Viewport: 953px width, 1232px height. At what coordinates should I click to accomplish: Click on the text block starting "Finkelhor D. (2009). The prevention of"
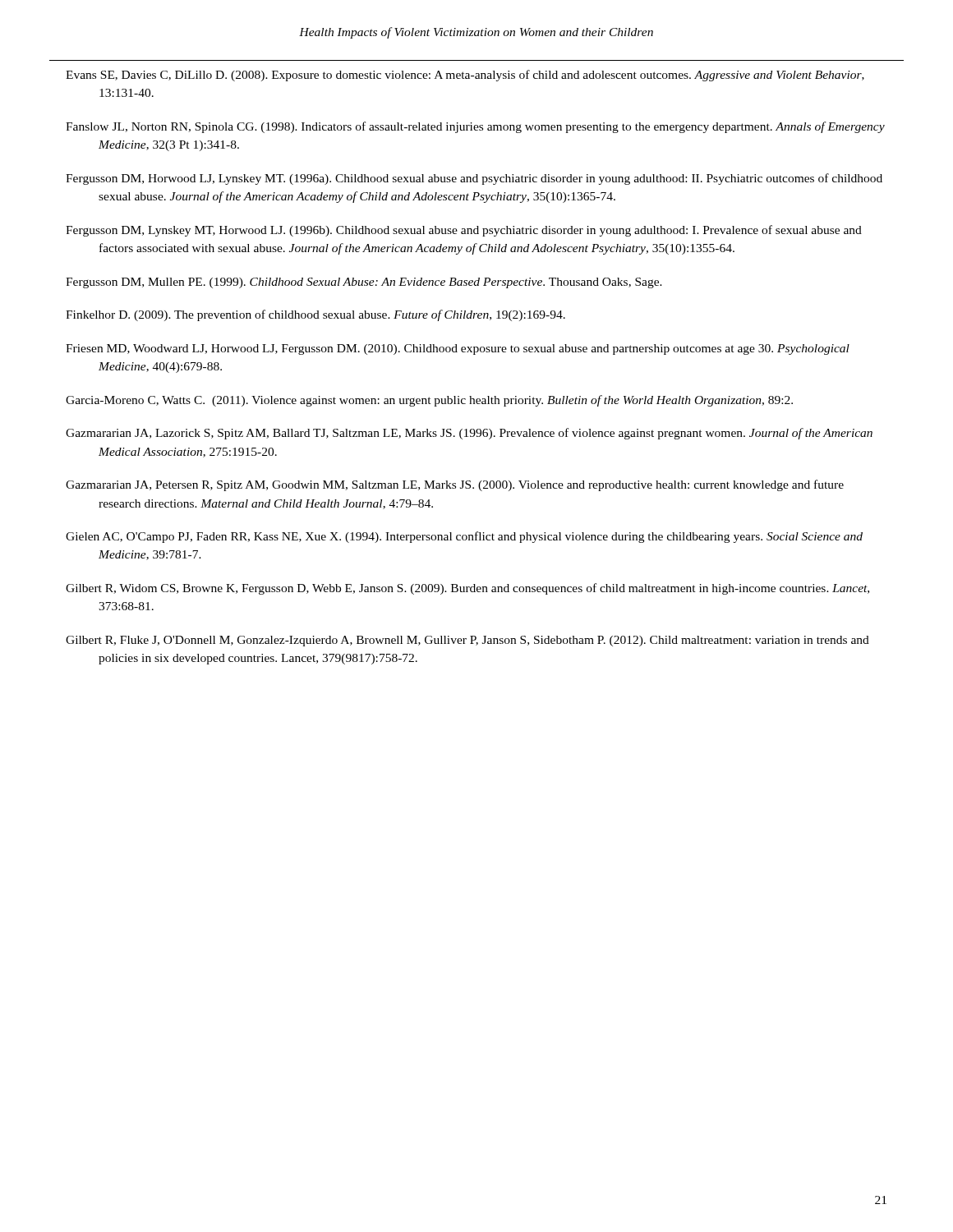coord(316,314)
